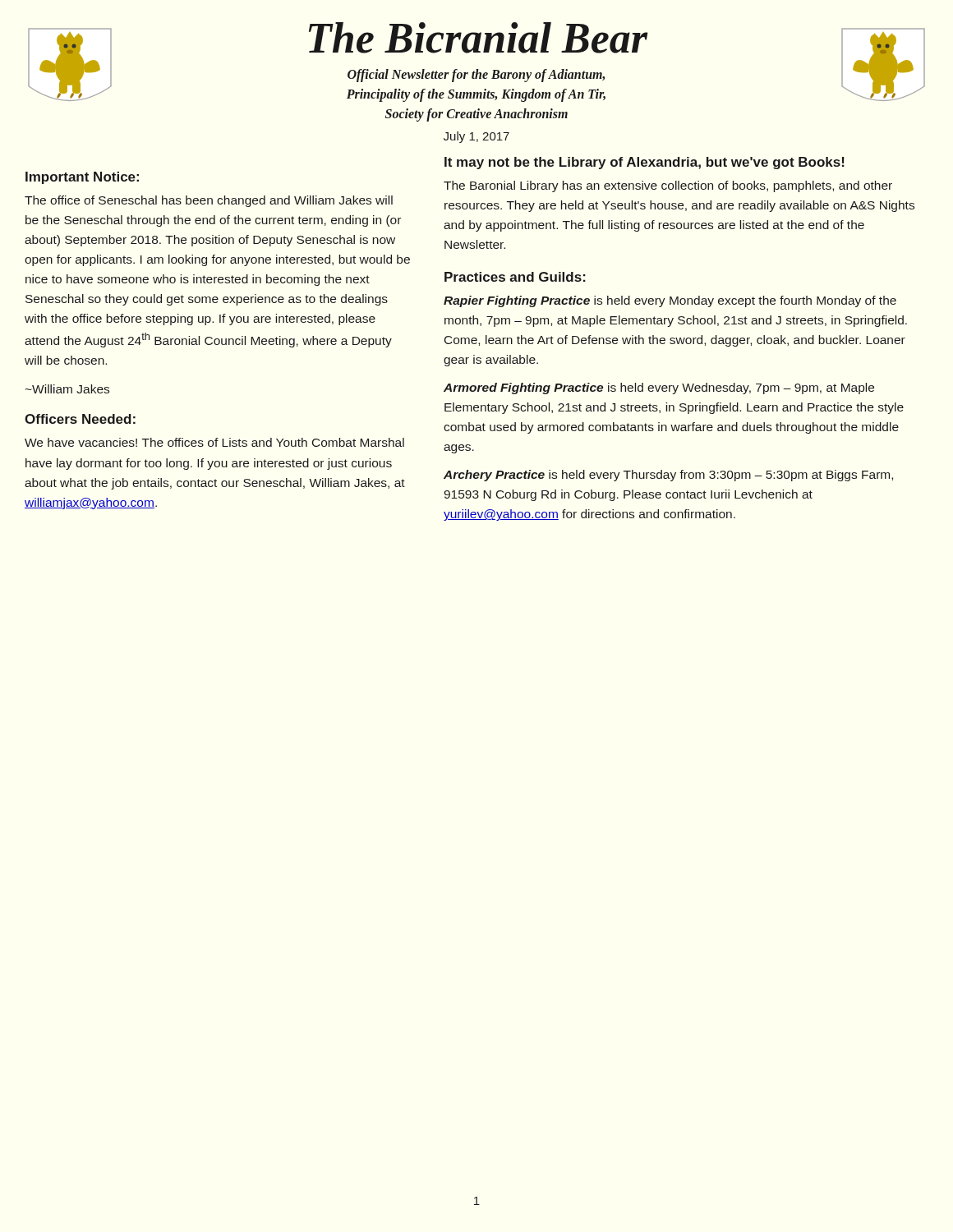
Task: Click on the passage starting "Rapier Fighting Practice is"
Action: pos(676,330)
